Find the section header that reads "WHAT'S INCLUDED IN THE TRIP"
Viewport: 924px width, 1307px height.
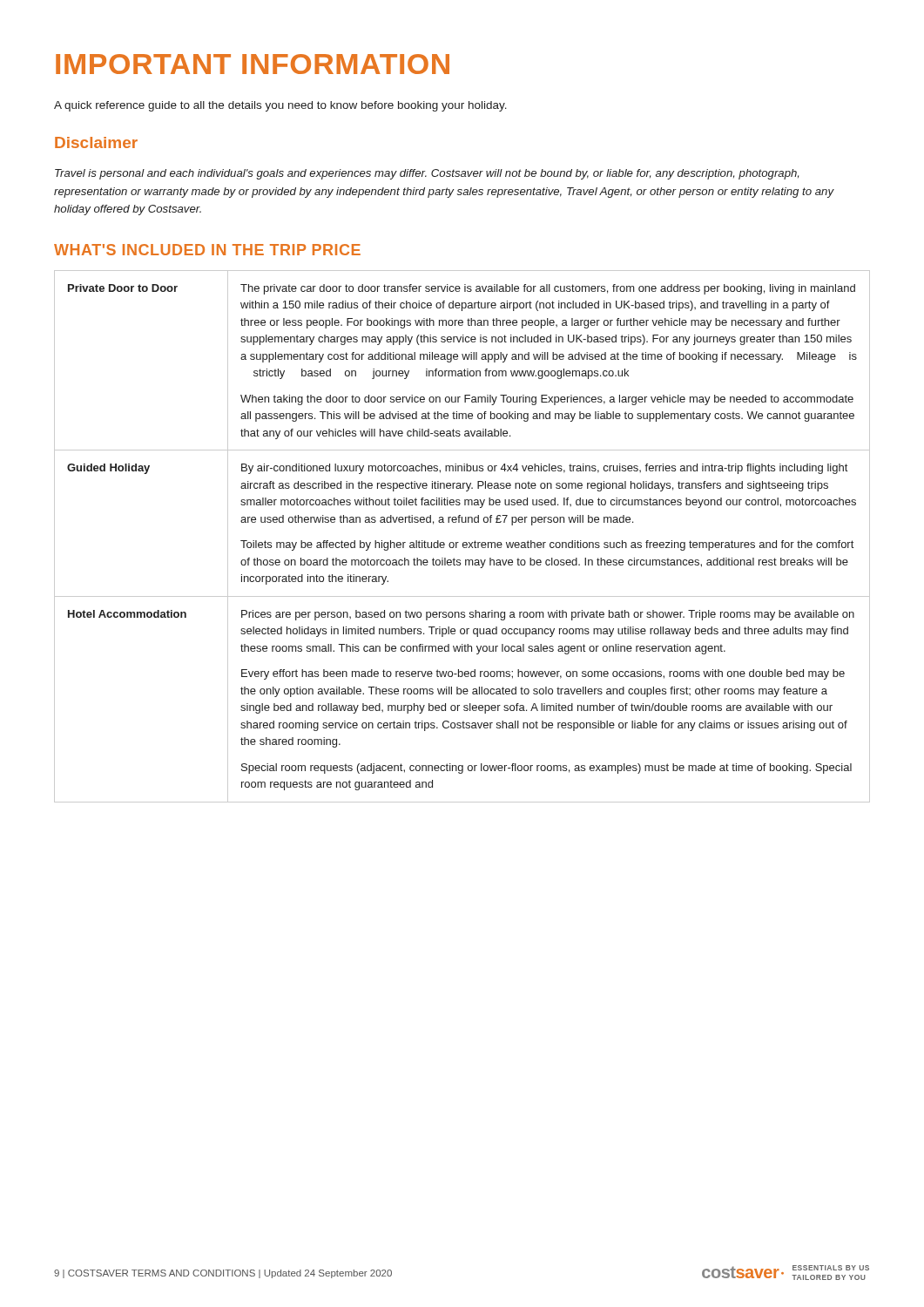[x=207, y=250]
